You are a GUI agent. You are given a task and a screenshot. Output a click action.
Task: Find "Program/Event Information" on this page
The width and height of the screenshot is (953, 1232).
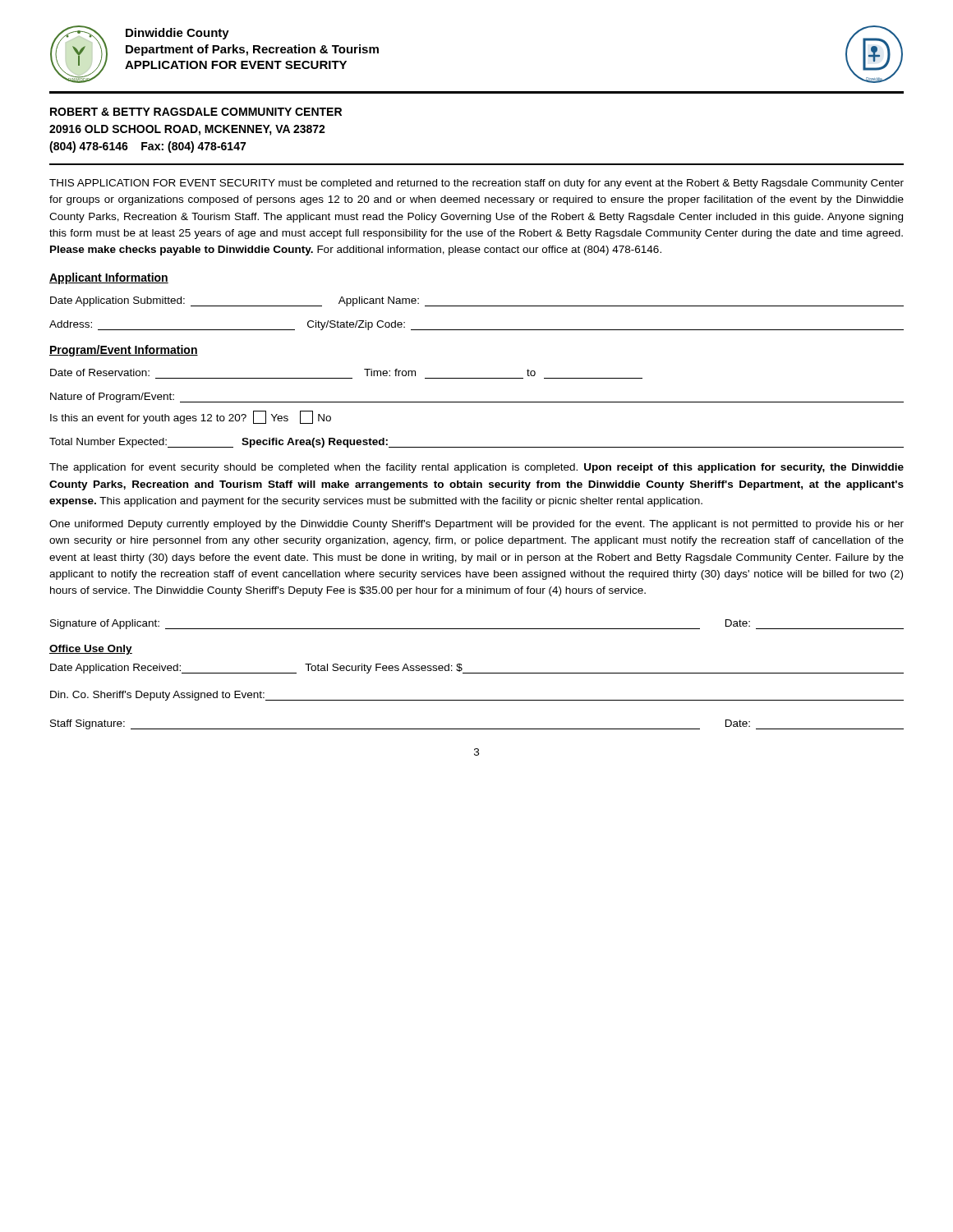pyautogui.click(x=123, y=350)
